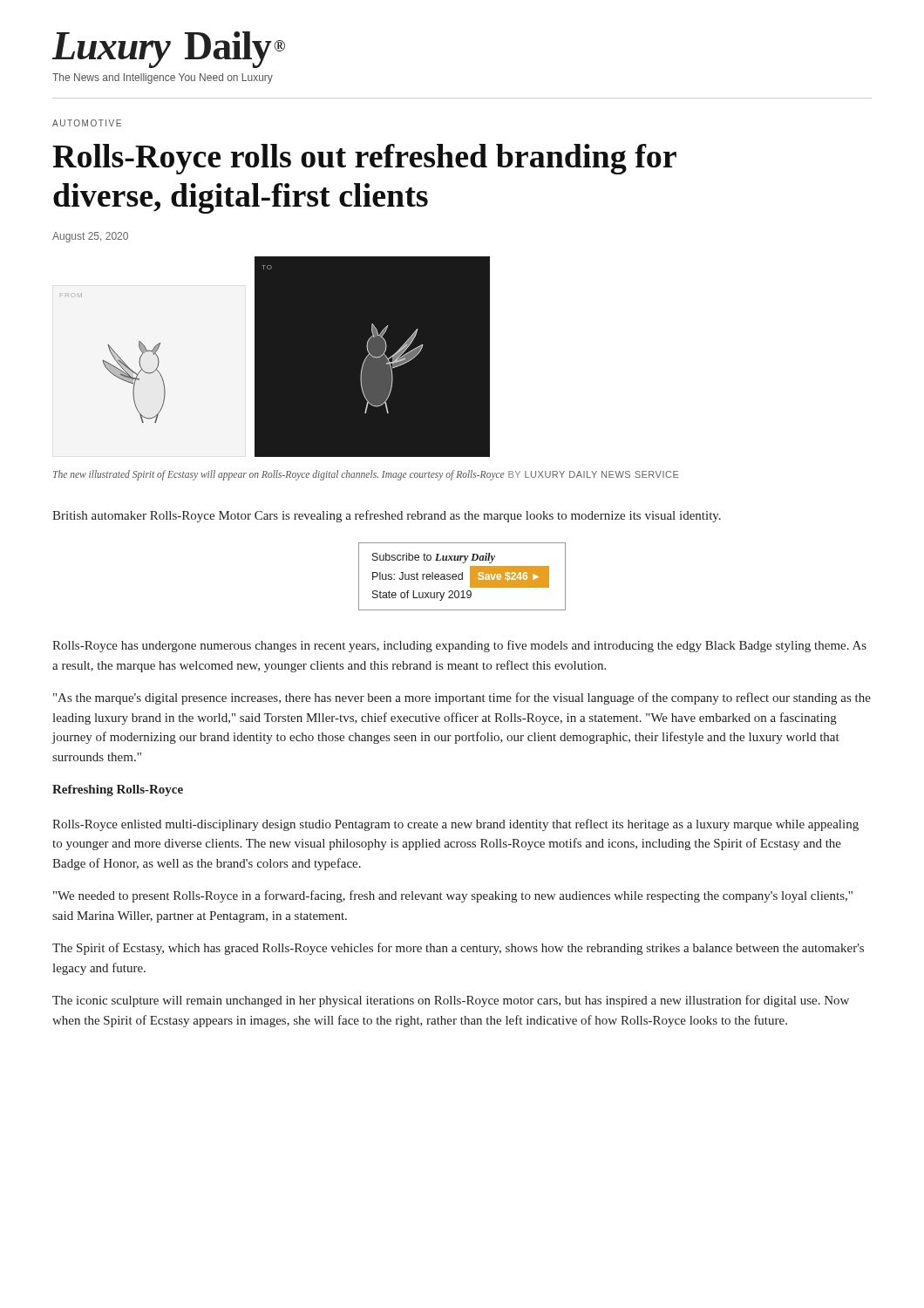Find the title on this page that starts "Rolls-Royce rolls out refreshed branding"

click(462, 176)
